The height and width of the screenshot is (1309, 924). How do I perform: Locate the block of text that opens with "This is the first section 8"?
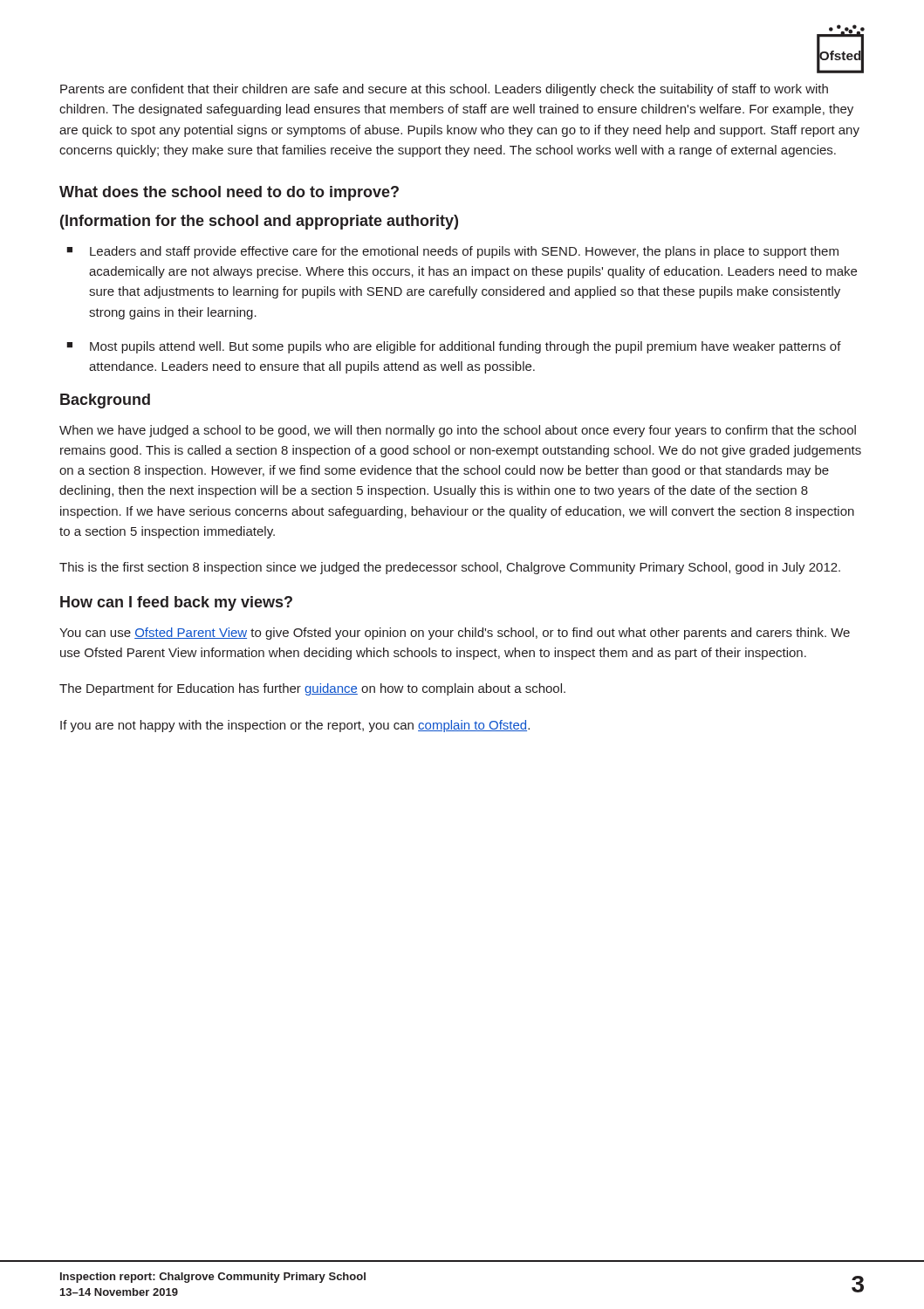click(x=450, y=567)
